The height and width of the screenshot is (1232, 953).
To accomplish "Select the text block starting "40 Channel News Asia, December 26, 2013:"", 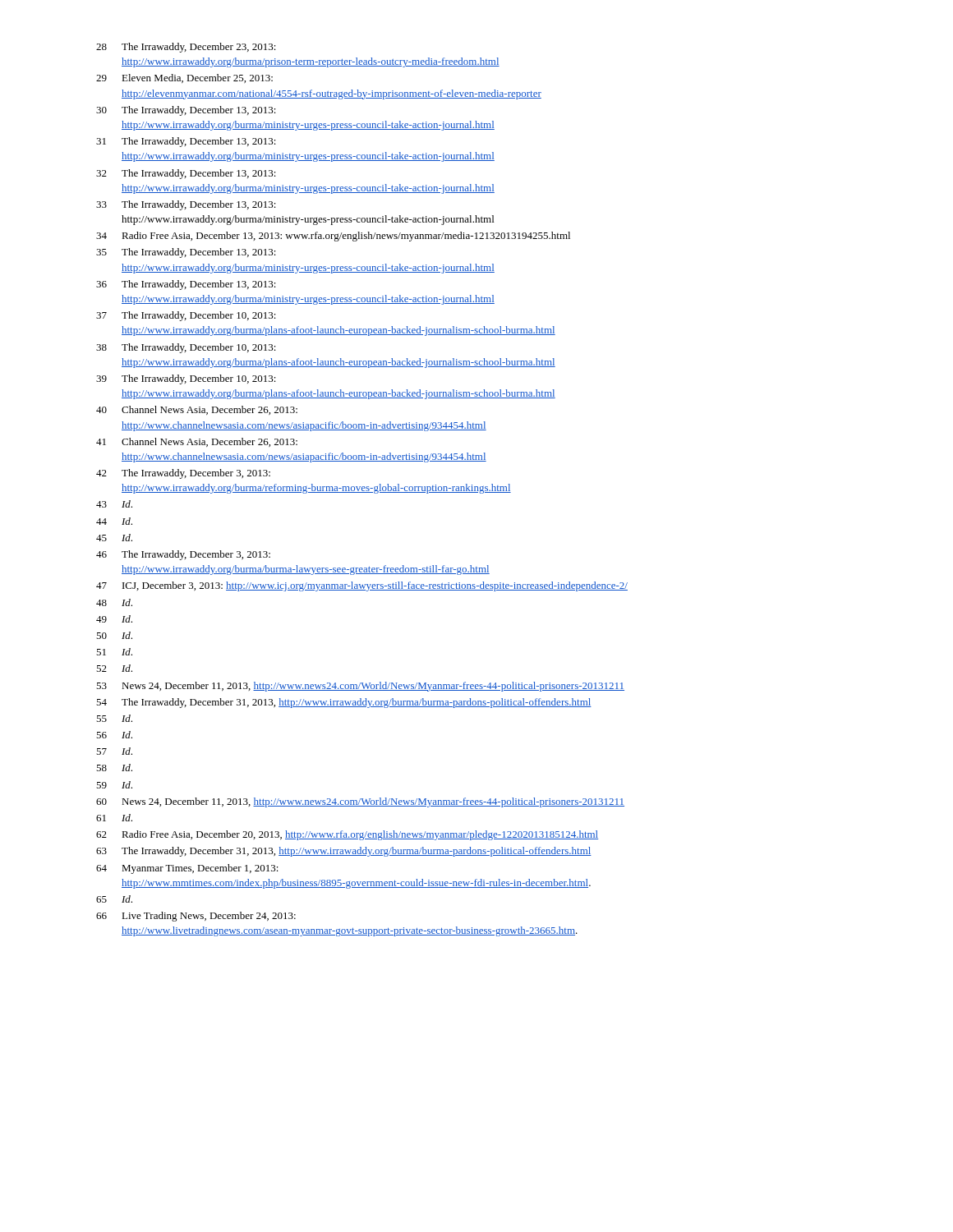I will tap(476, 418).
